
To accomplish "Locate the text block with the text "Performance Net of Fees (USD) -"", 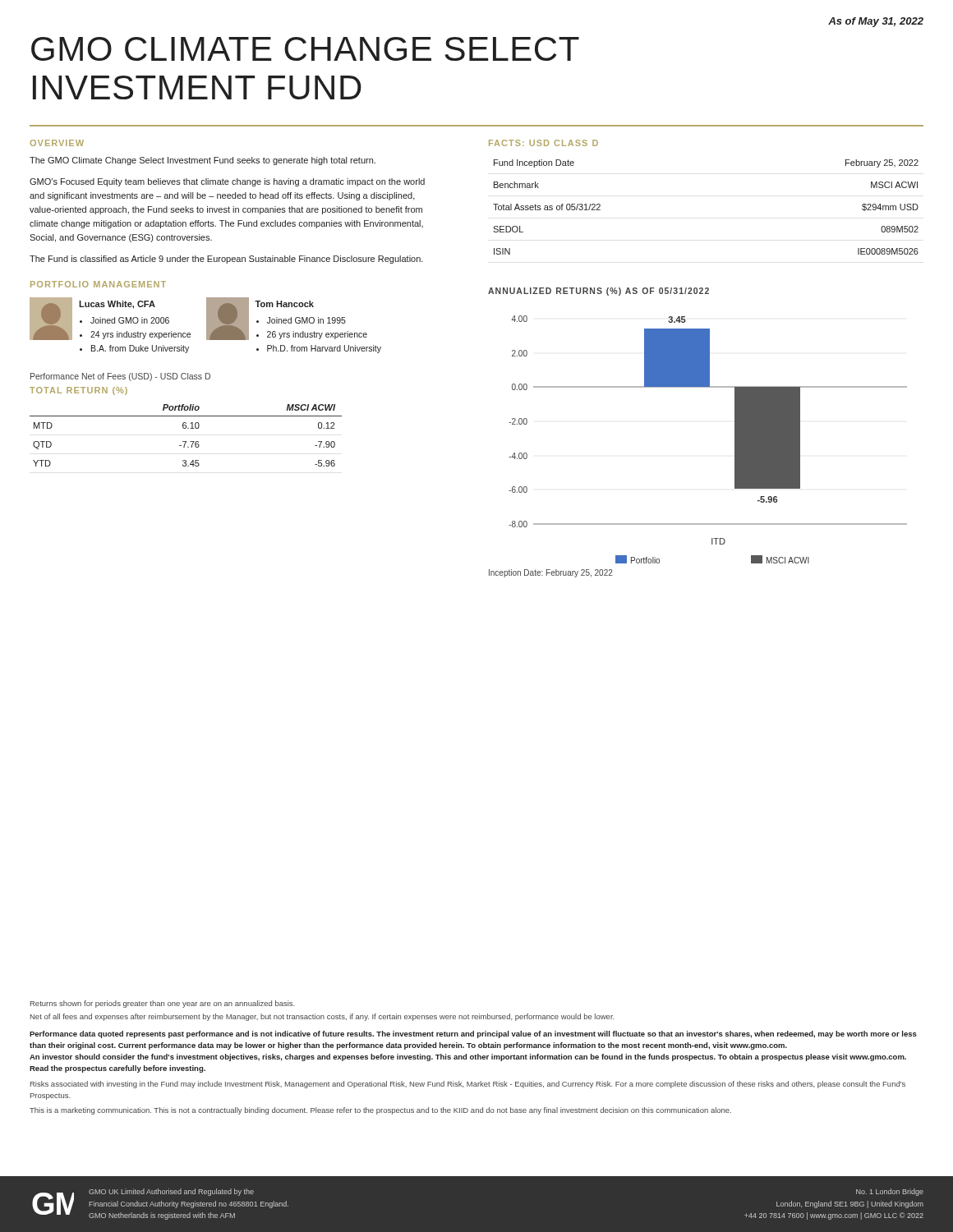I will click(x=120, y=376).
